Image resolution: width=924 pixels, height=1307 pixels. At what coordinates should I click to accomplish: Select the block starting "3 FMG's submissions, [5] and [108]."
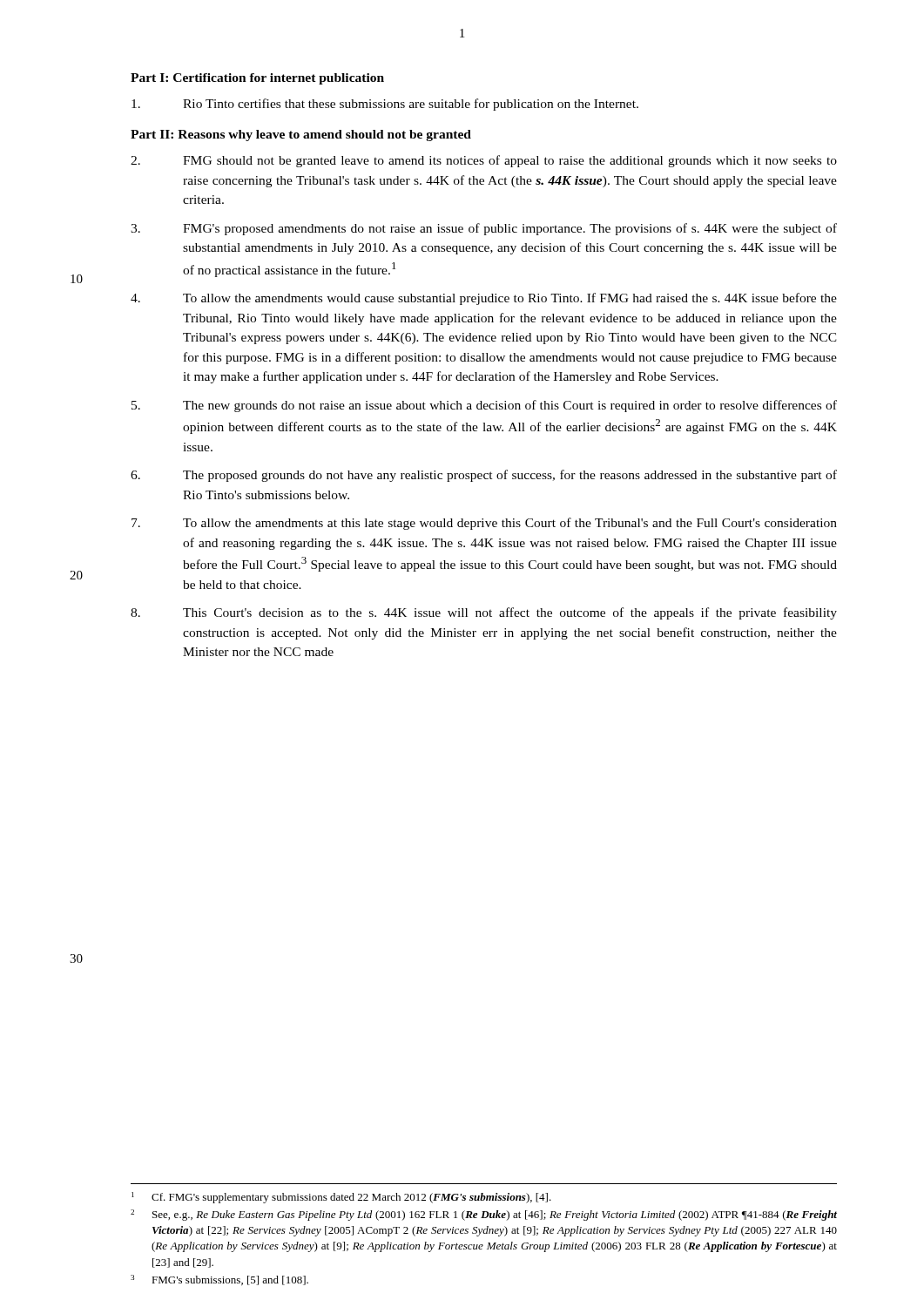(x=219, y=1280)
